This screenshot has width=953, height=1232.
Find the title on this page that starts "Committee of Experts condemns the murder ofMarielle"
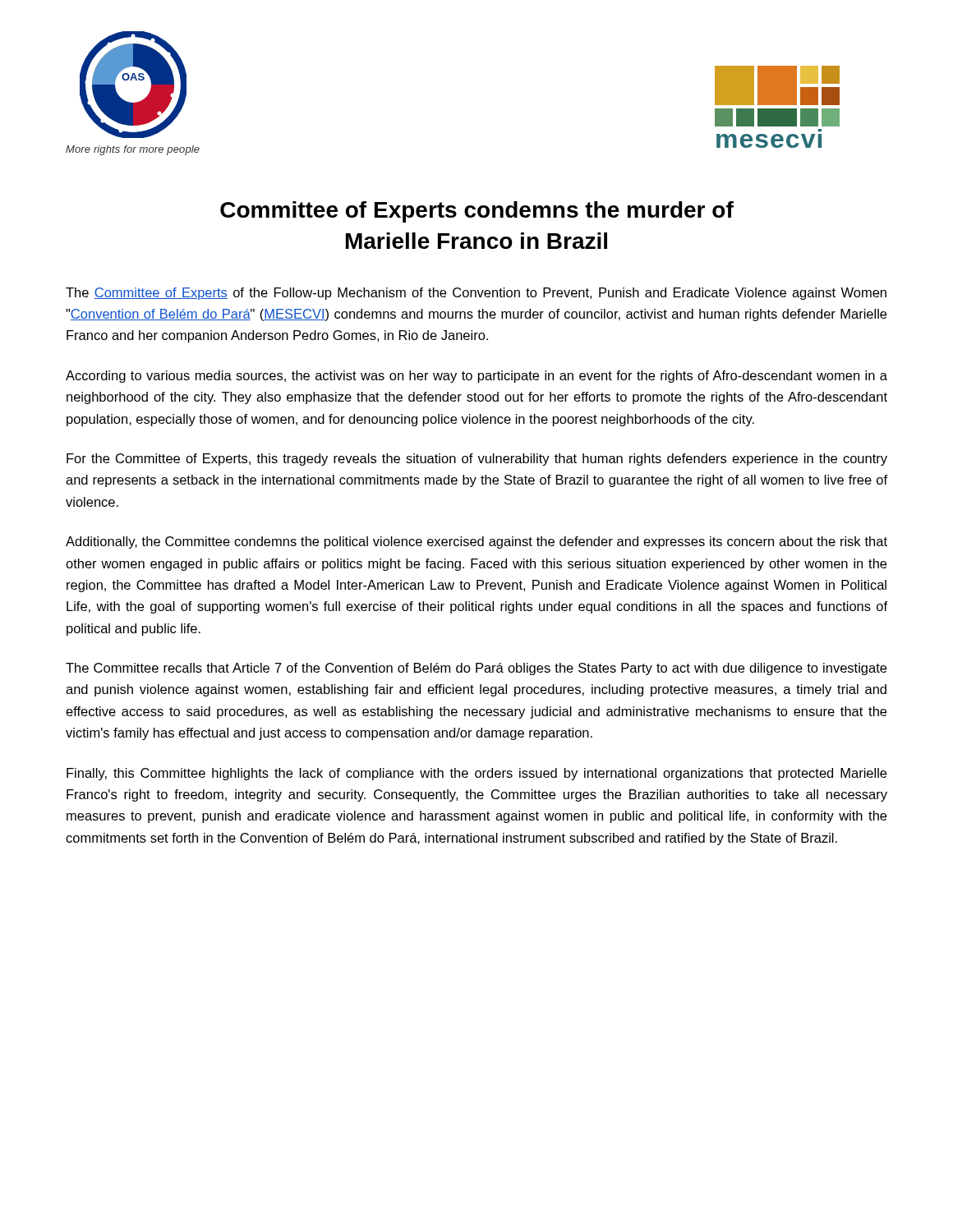pos(476,226)
